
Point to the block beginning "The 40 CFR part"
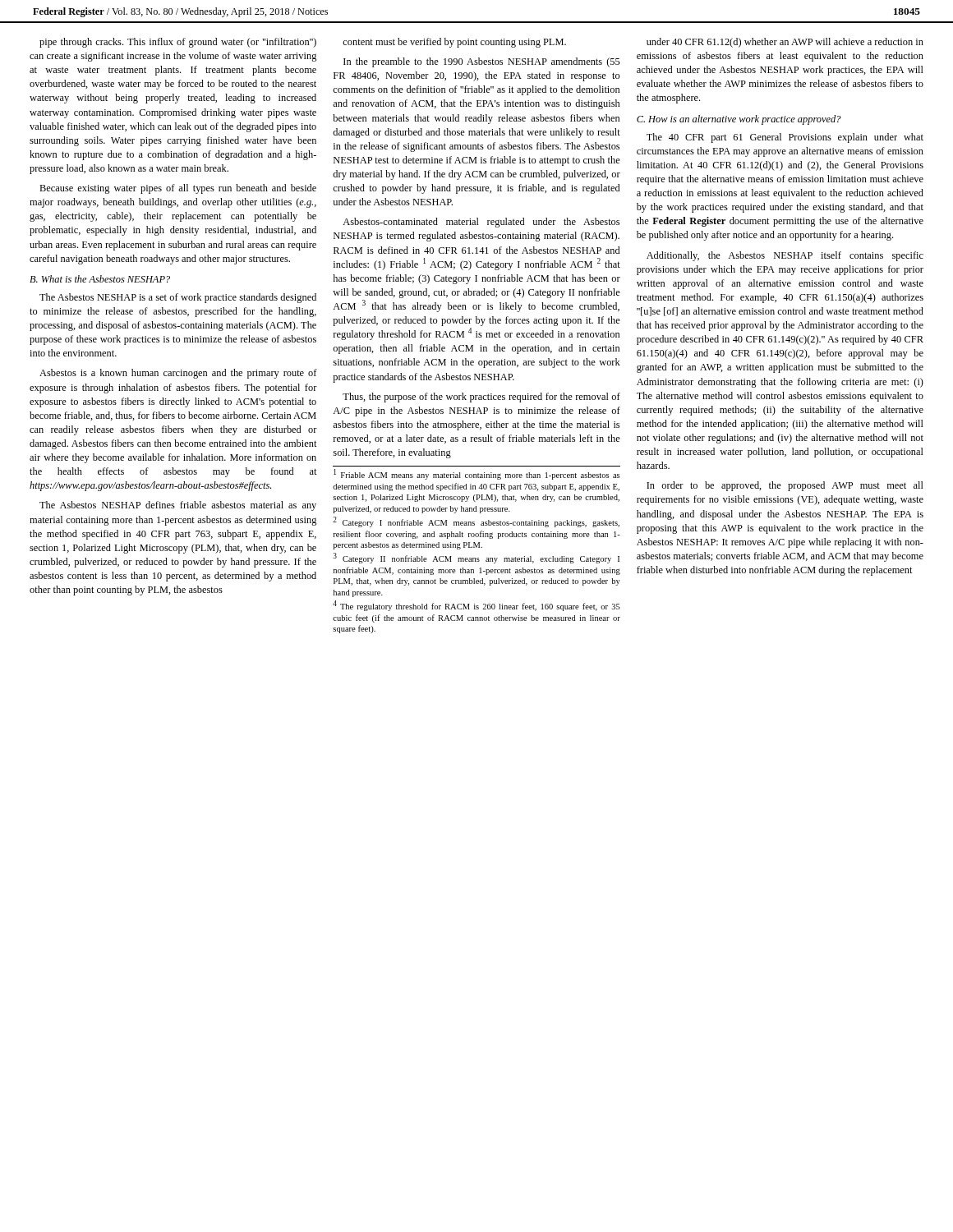[780, 187]
